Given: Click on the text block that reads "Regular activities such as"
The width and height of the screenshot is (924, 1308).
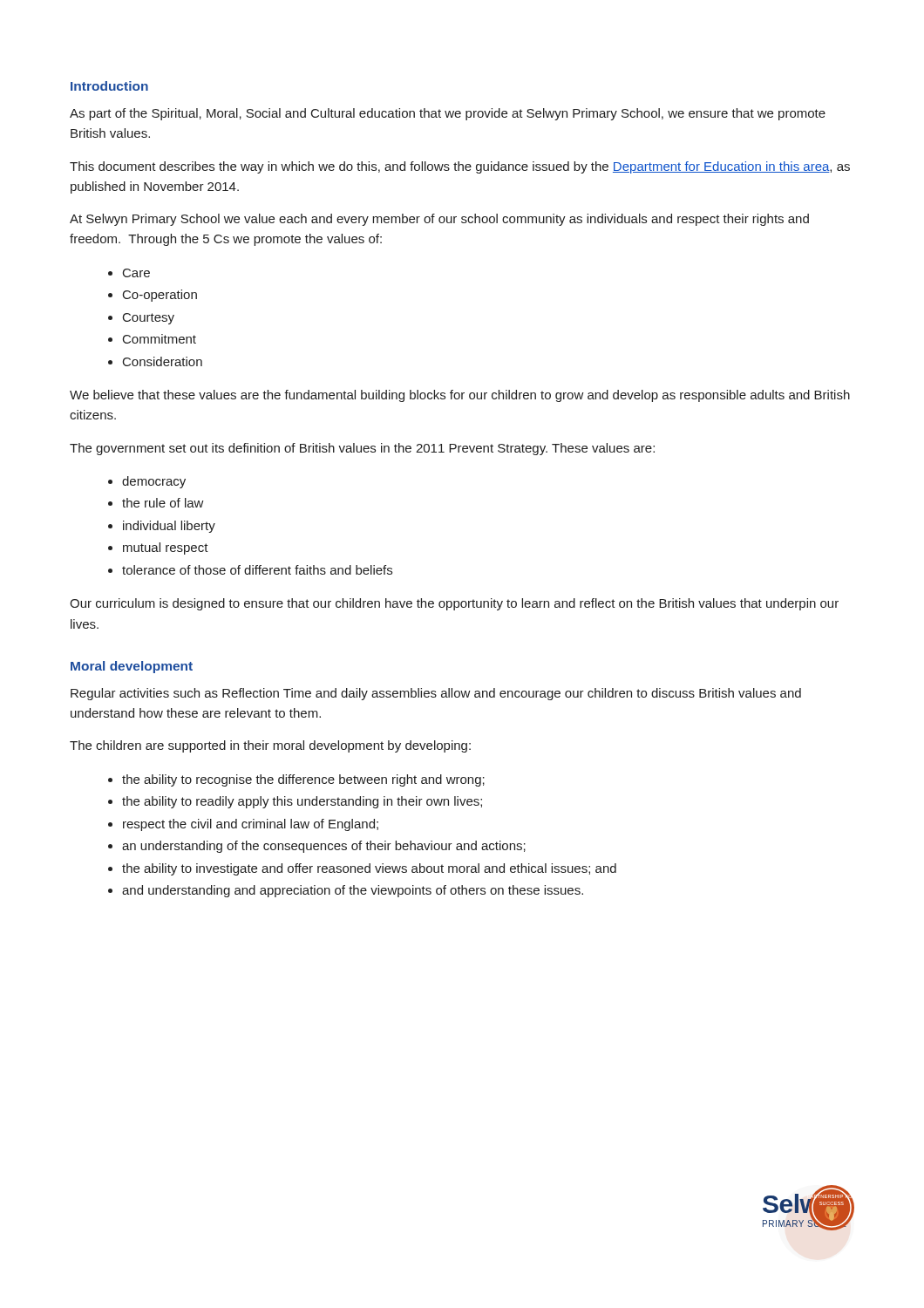Looking at the screenshot, I should [x=436, y=703].
